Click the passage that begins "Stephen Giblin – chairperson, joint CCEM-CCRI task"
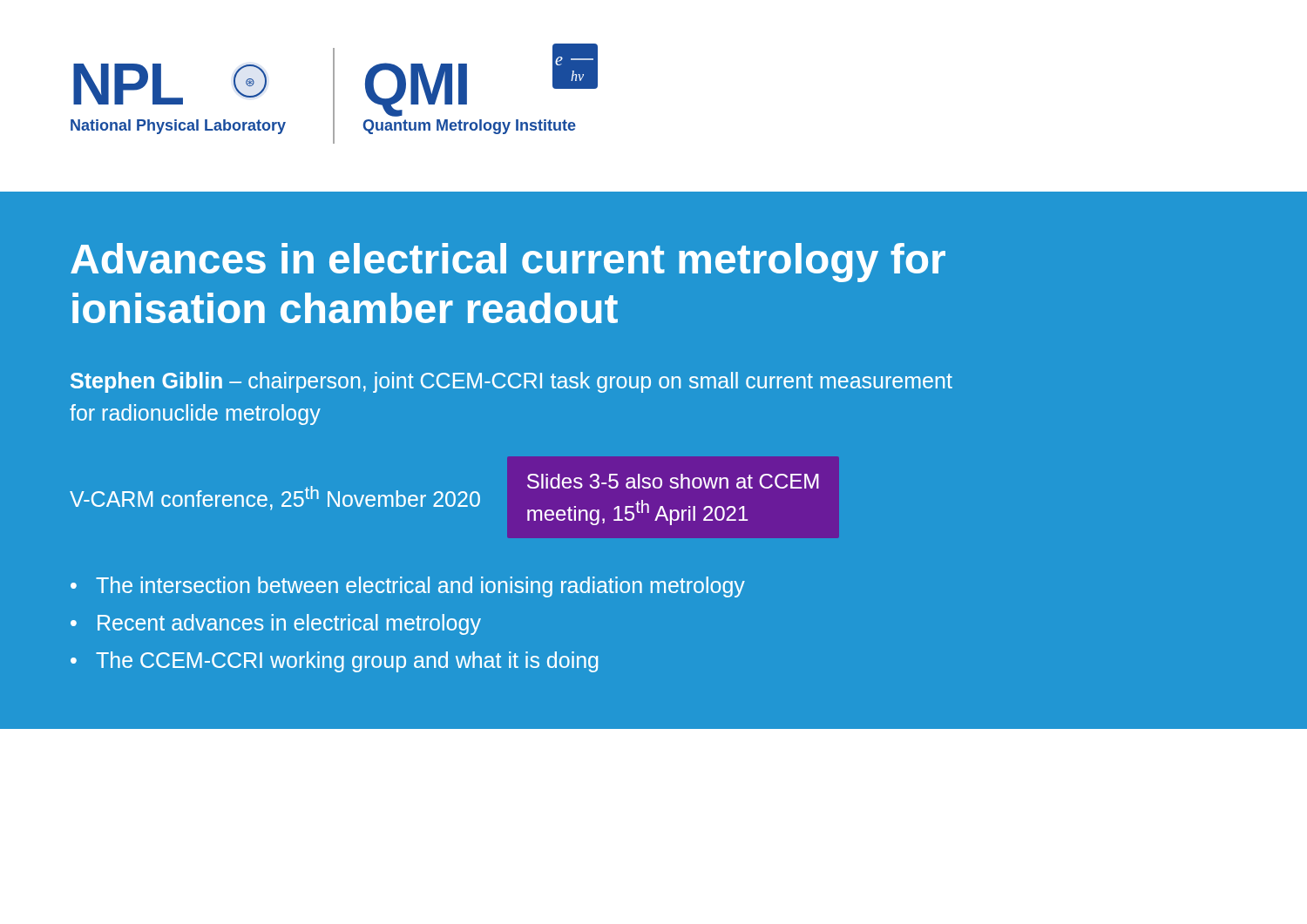The width and height of the screenshot is (1307, 924). pos(511,397)
